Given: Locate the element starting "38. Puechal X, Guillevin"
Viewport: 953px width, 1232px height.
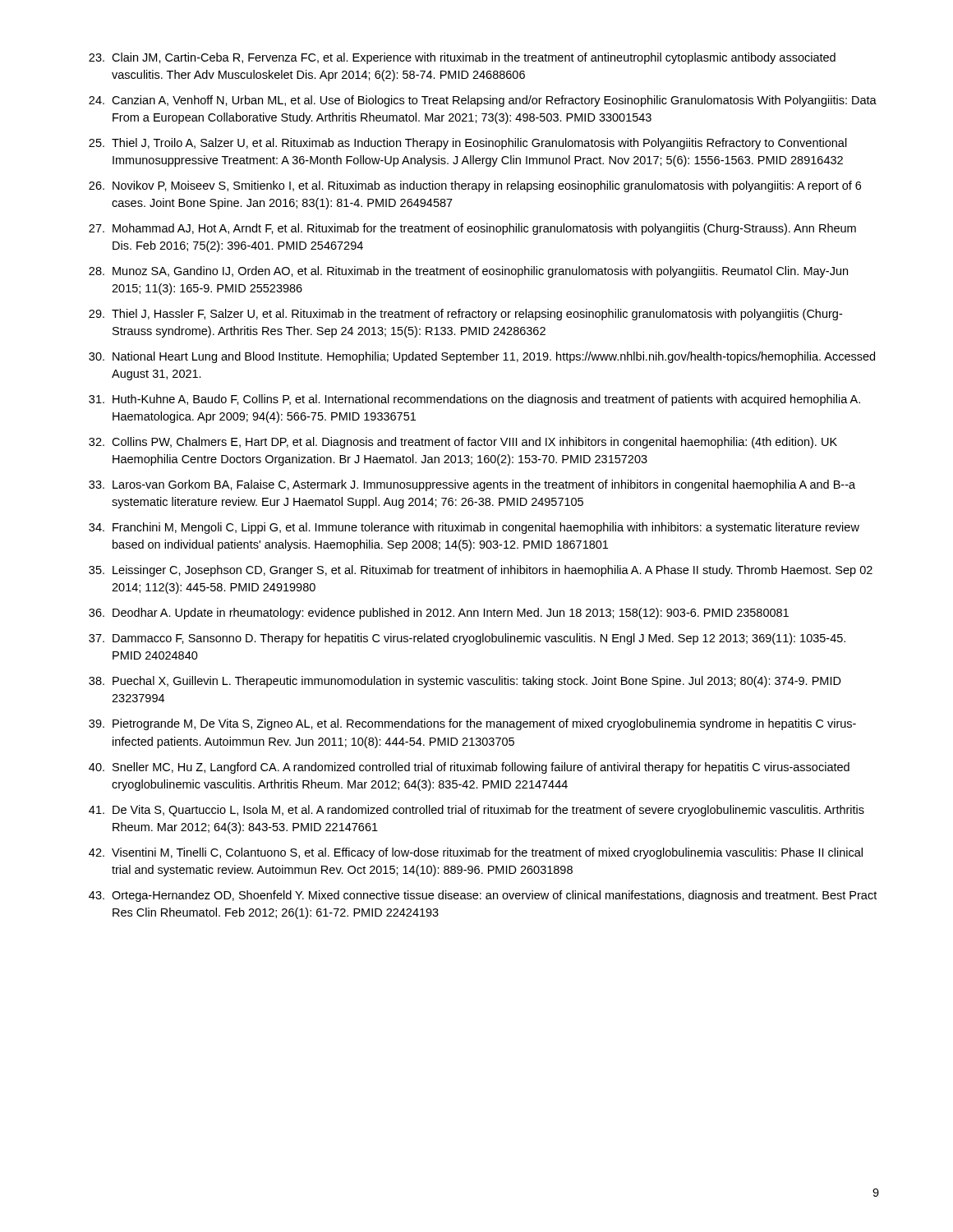Looking at the screenshot, I should point(476,690).
